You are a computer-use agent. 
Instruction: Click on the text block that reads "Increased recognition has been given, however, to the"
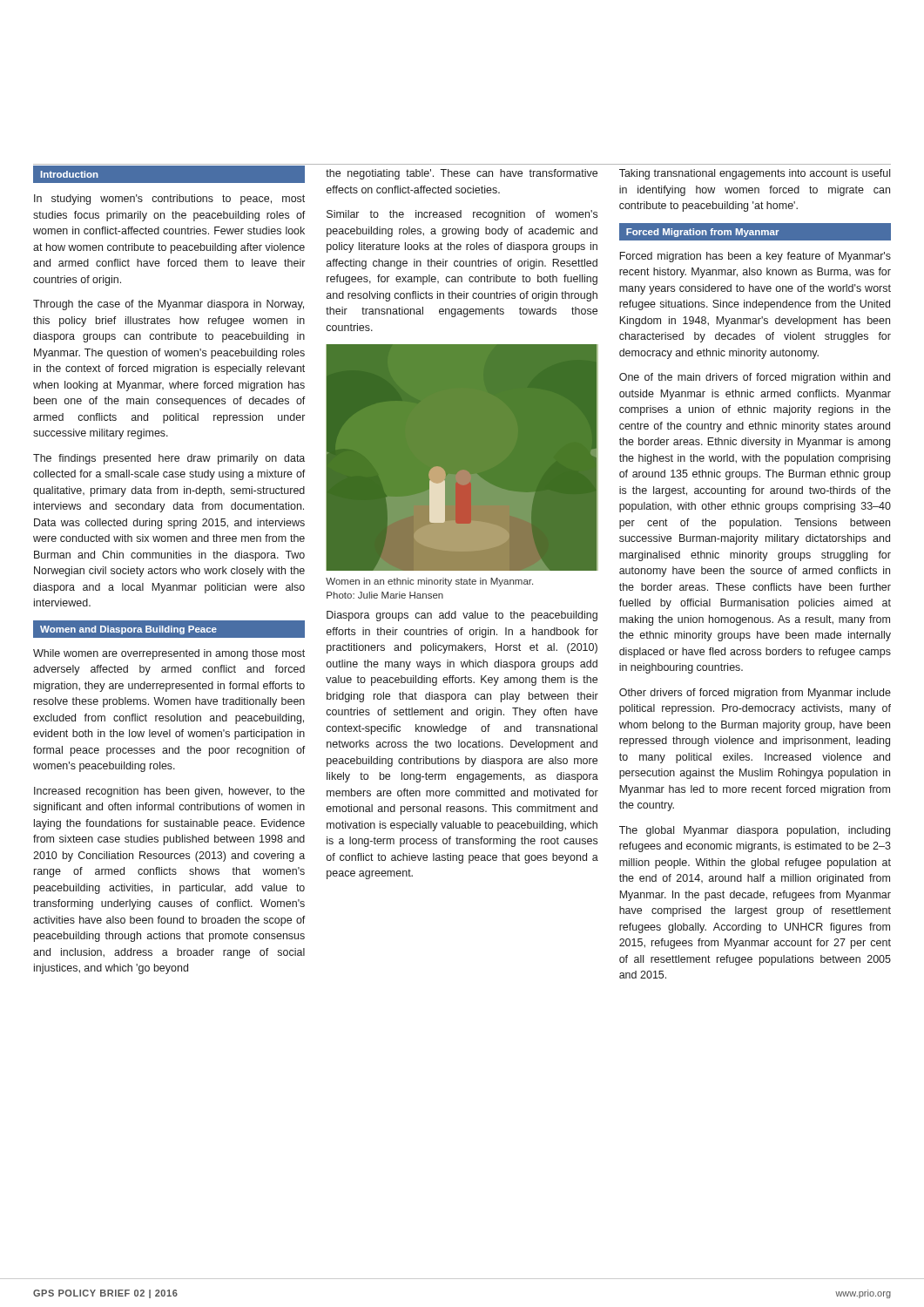169,880
